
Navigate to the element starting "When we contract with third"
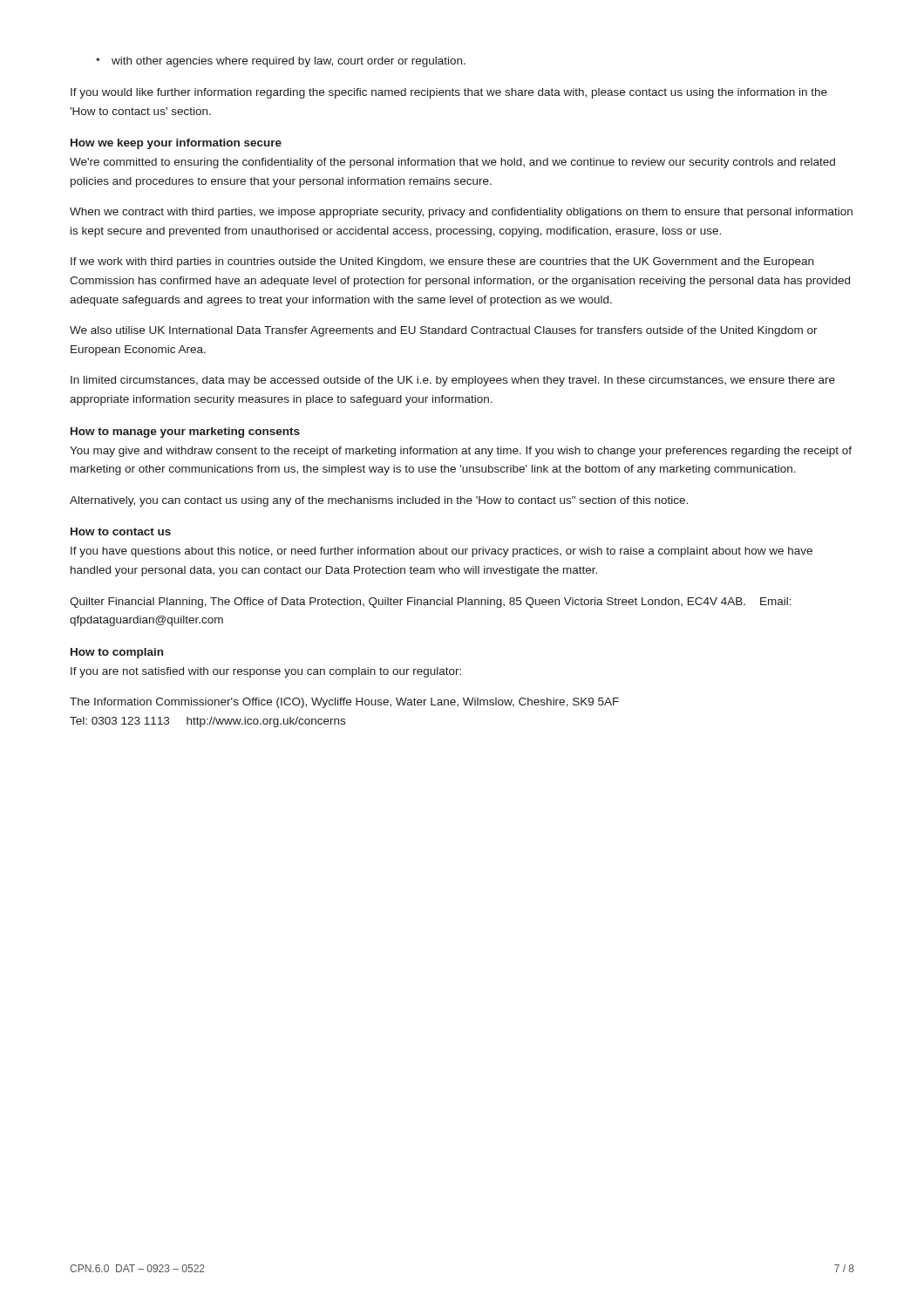coord(461,221)
